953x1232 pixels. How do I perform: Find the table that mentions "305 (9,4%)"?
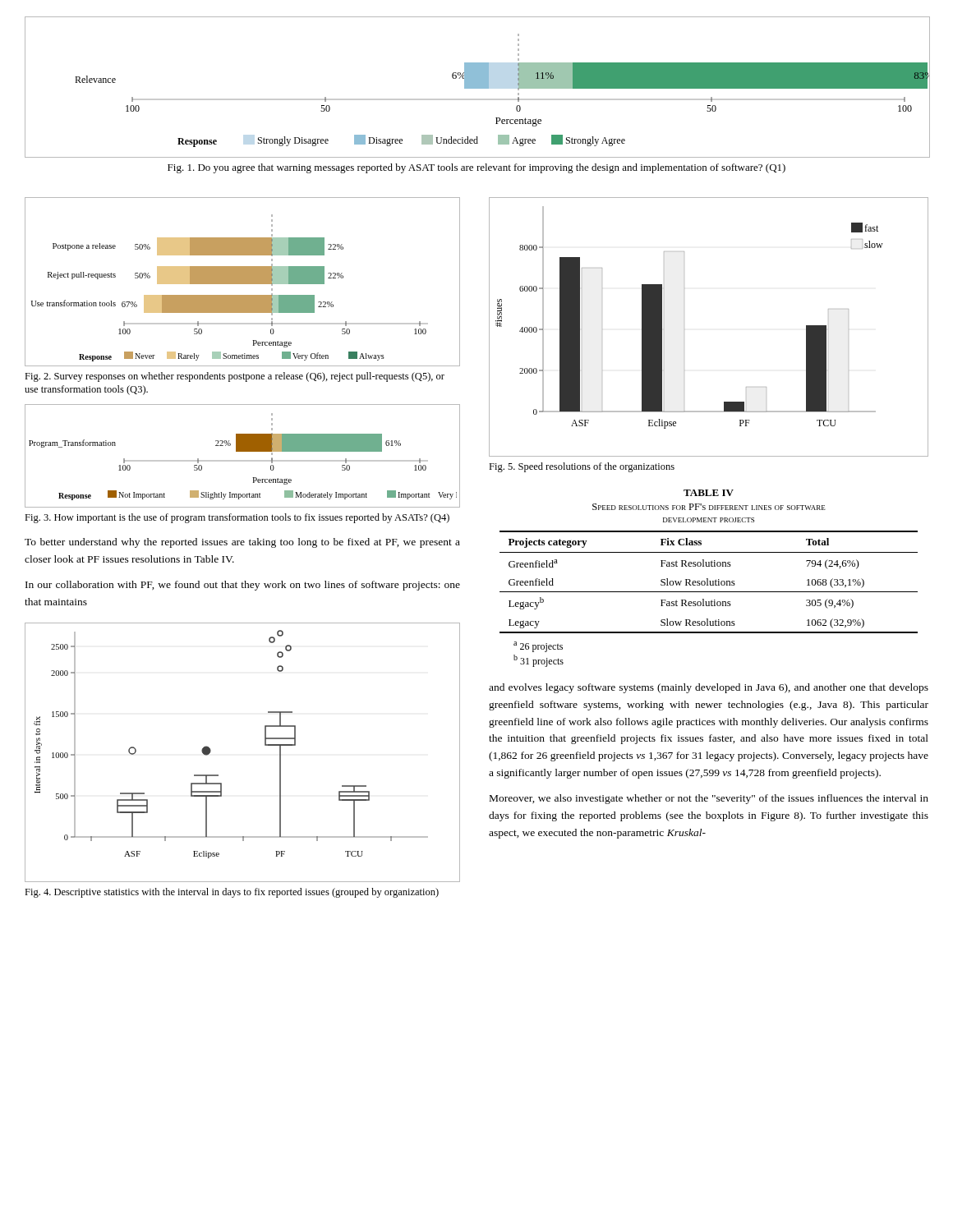point(709,560)
